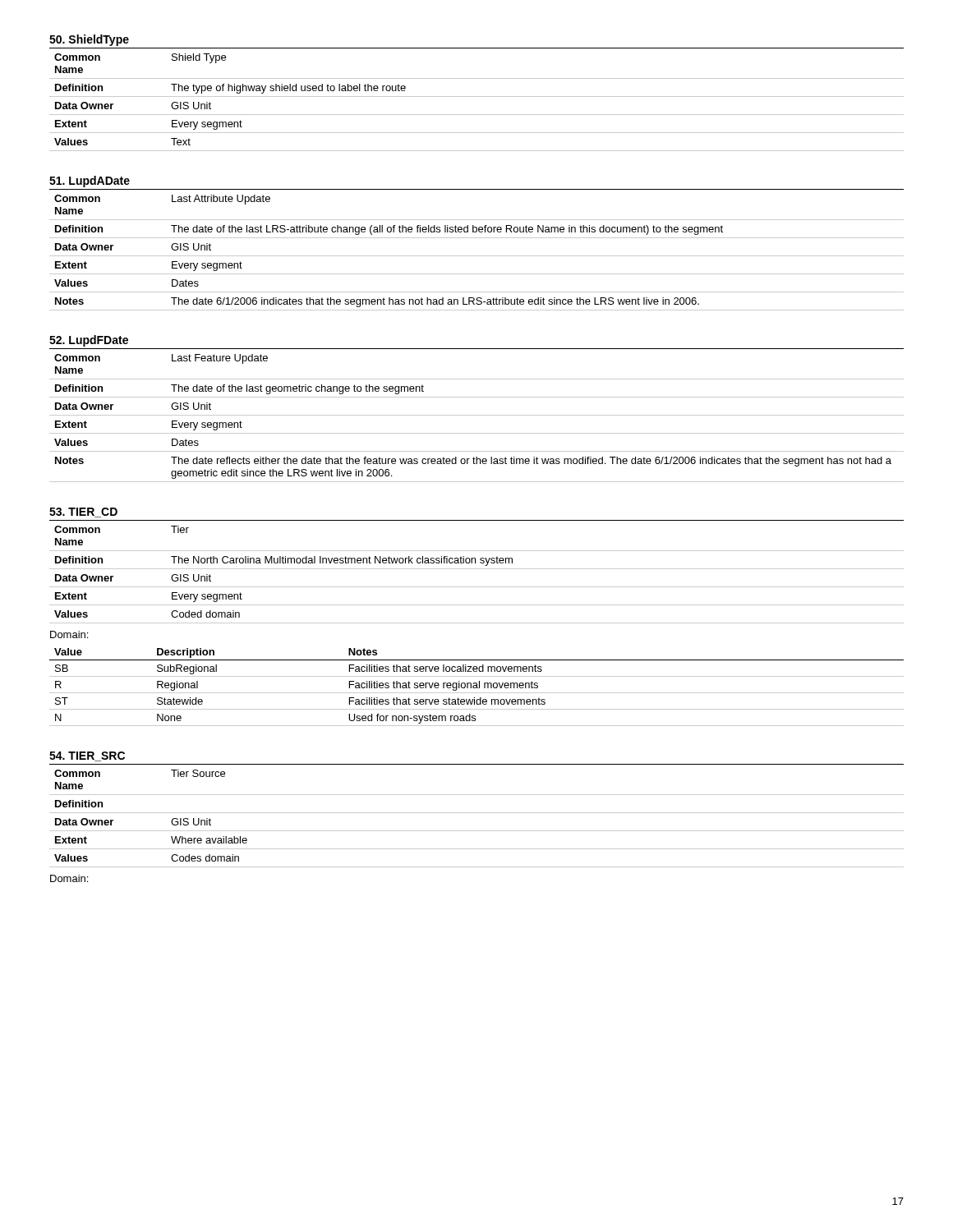Locate the block starting "50. ShieldType"
This screenshot has height=1232, width=953.
(x=89, y=39)
